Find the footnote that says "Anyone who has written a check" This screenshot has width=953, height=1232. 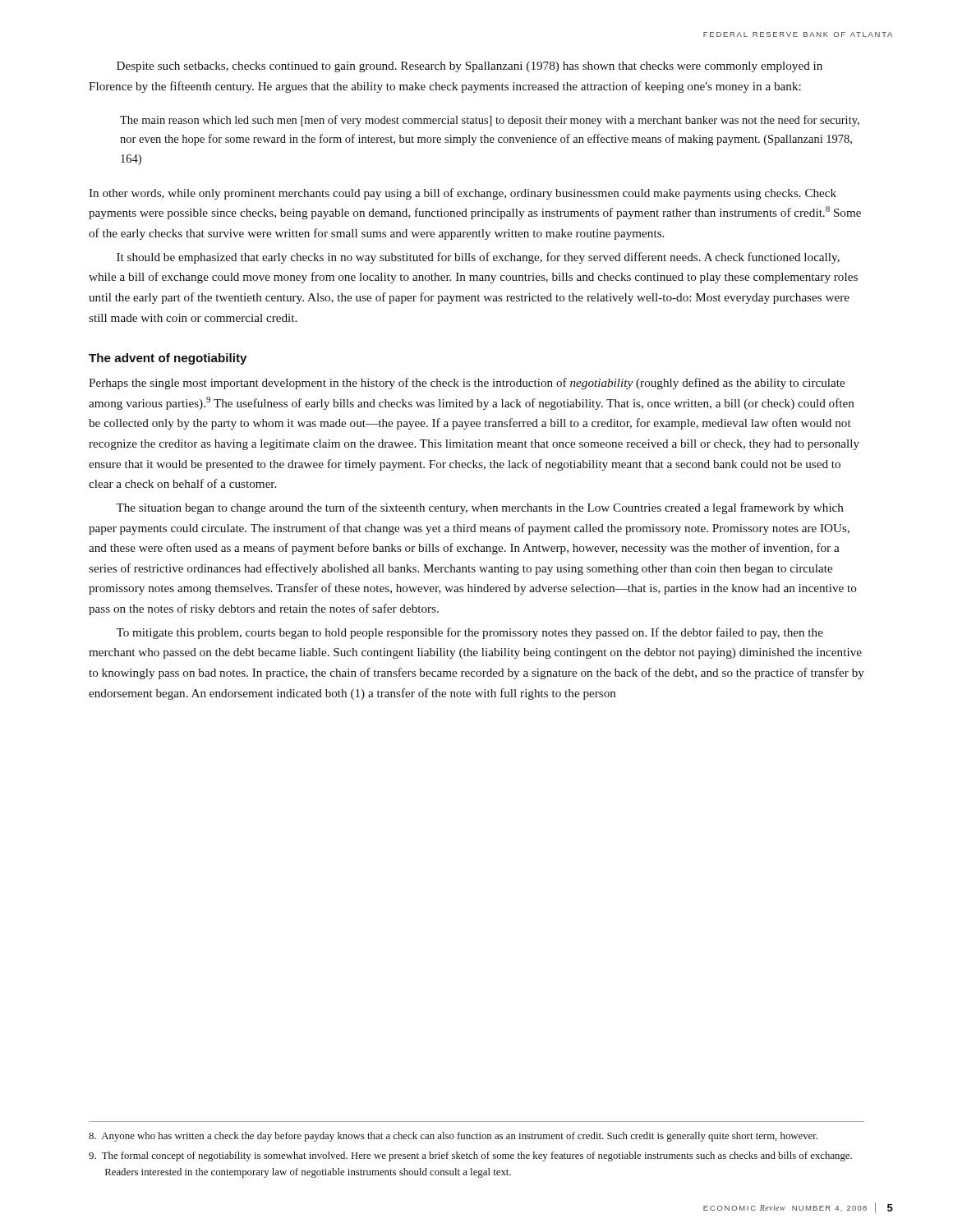(x=454, y=1136)
